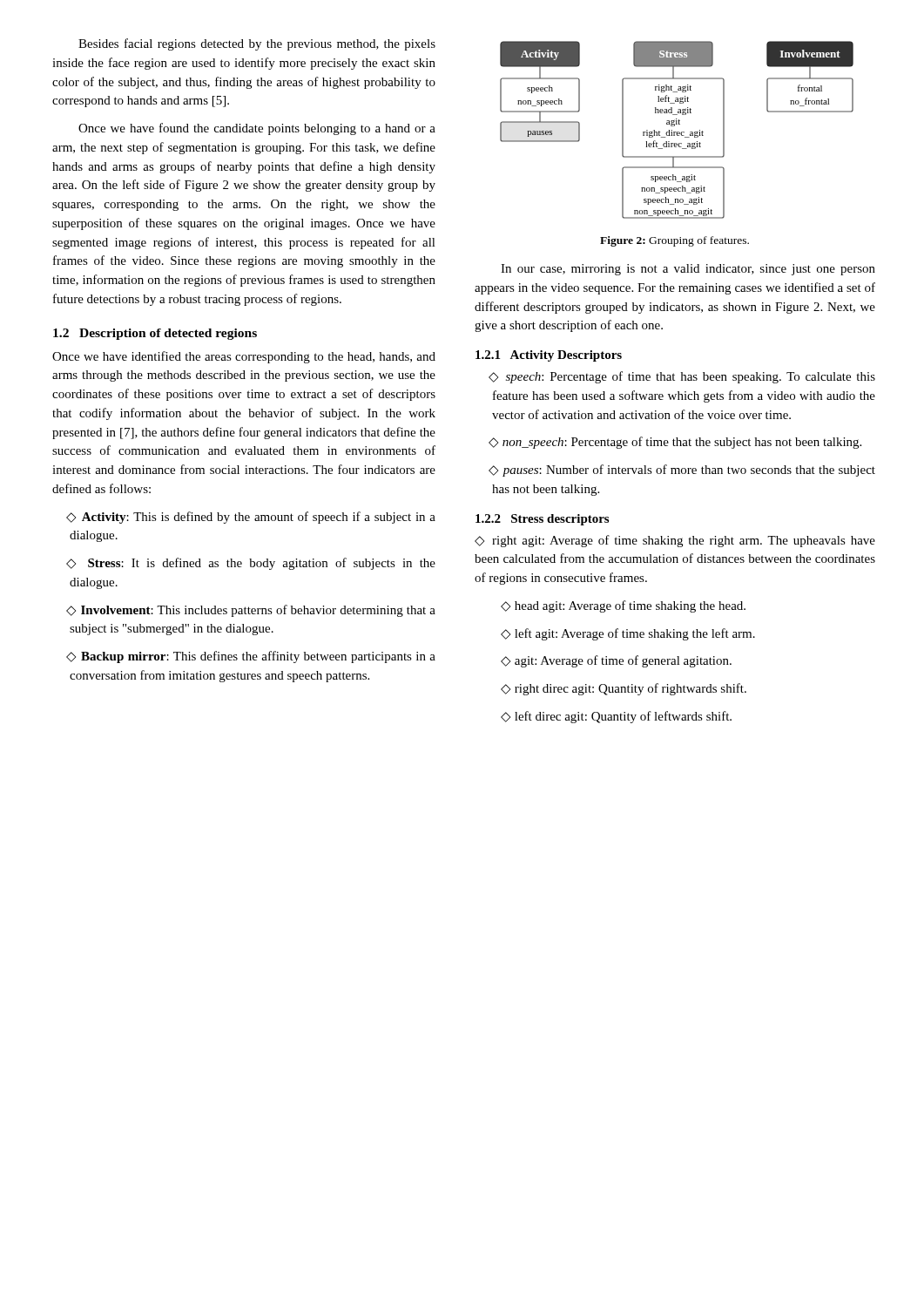Find "1.2.2 Stress descriptors" on this page
Viewport: 924px width, 1307px height.
542,520
